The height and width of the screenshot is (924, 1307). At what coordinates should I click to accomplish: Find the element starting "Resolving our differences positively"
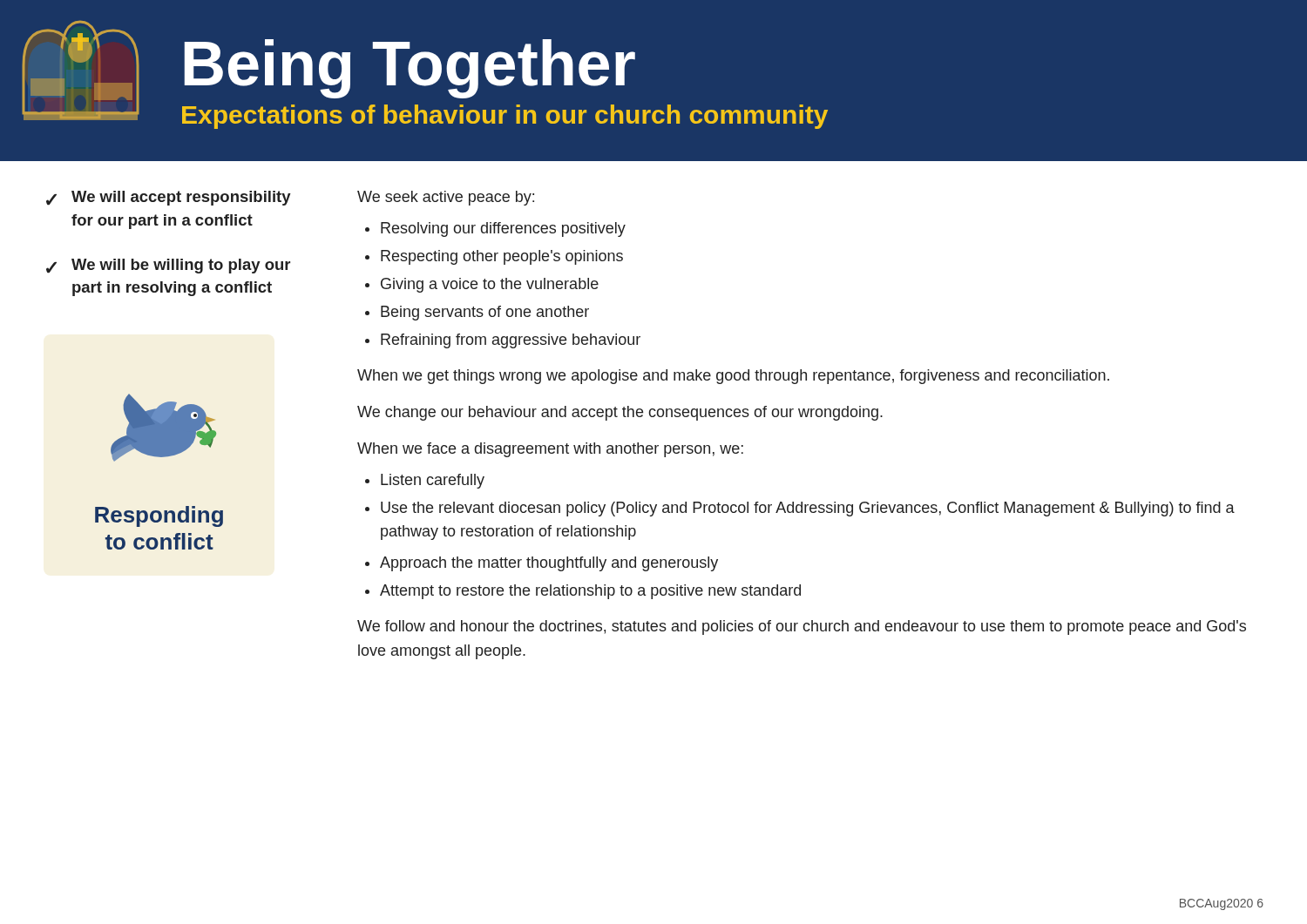[503, 228]
